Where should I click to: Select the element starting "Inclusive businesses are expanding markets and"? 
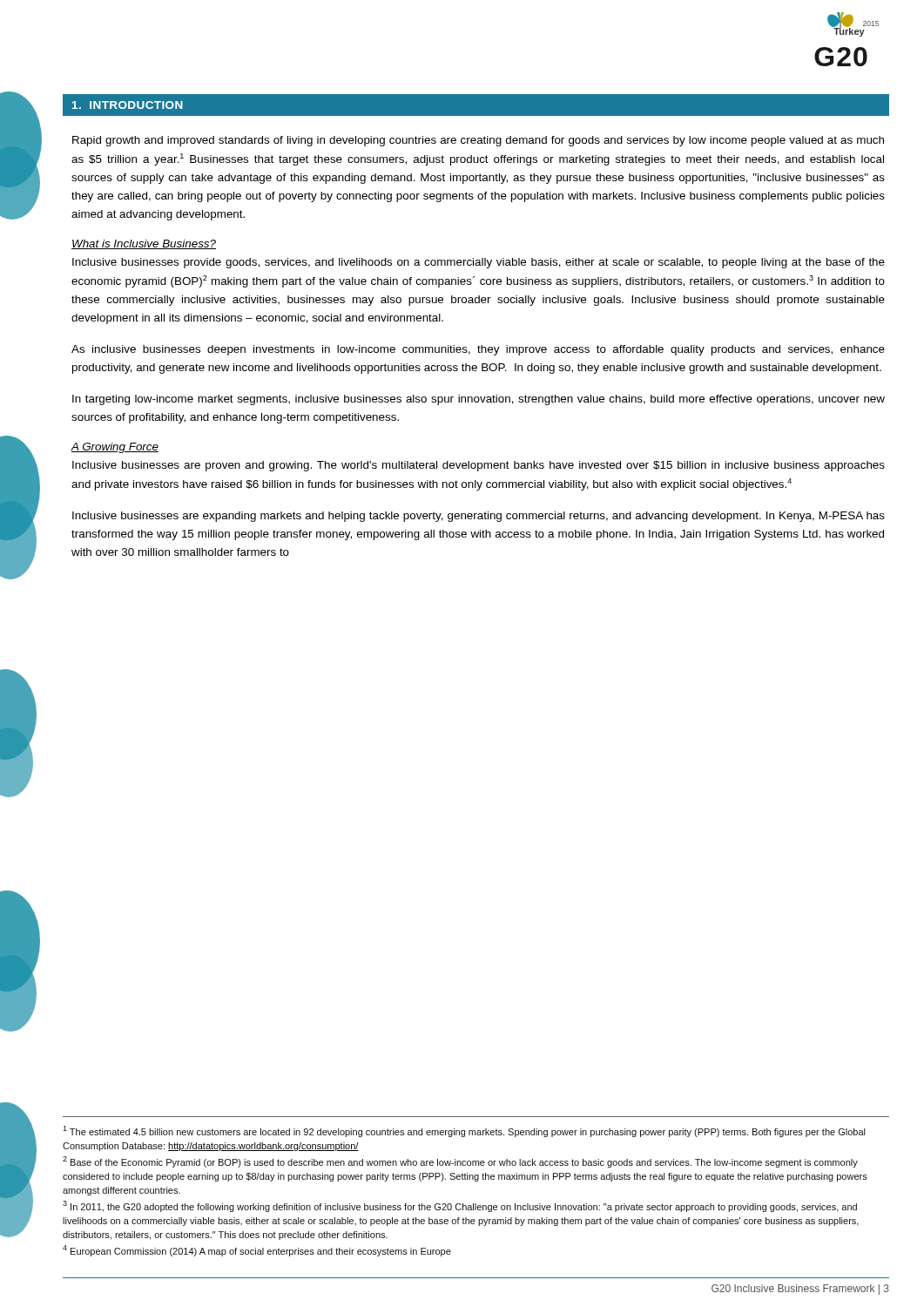(x=478, y=534)
